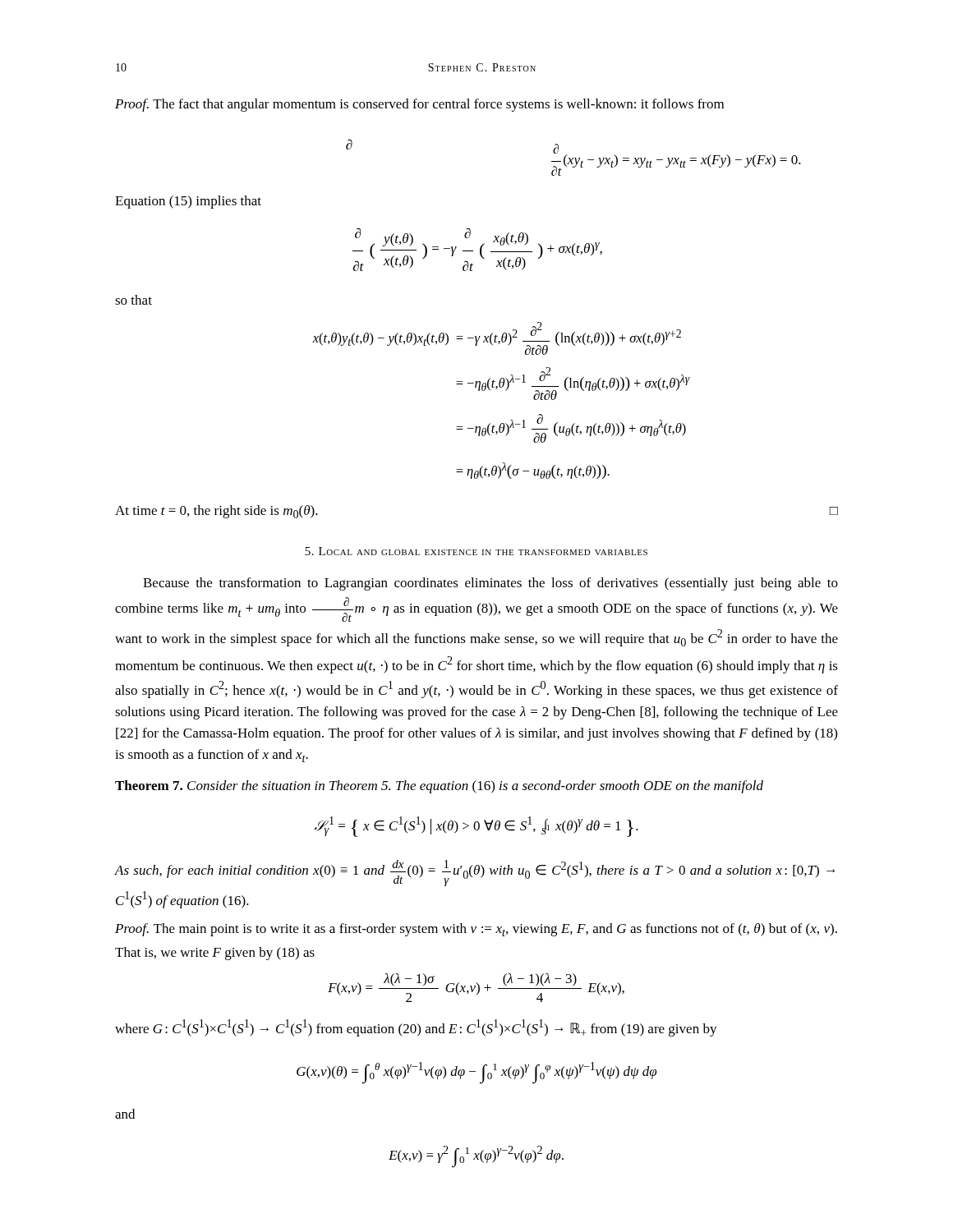This screenshot has height=1232, width=953.
Task: Locate the text block containing "Proof. The fact that angular momentum is conserved"
Action: (476, 104)
